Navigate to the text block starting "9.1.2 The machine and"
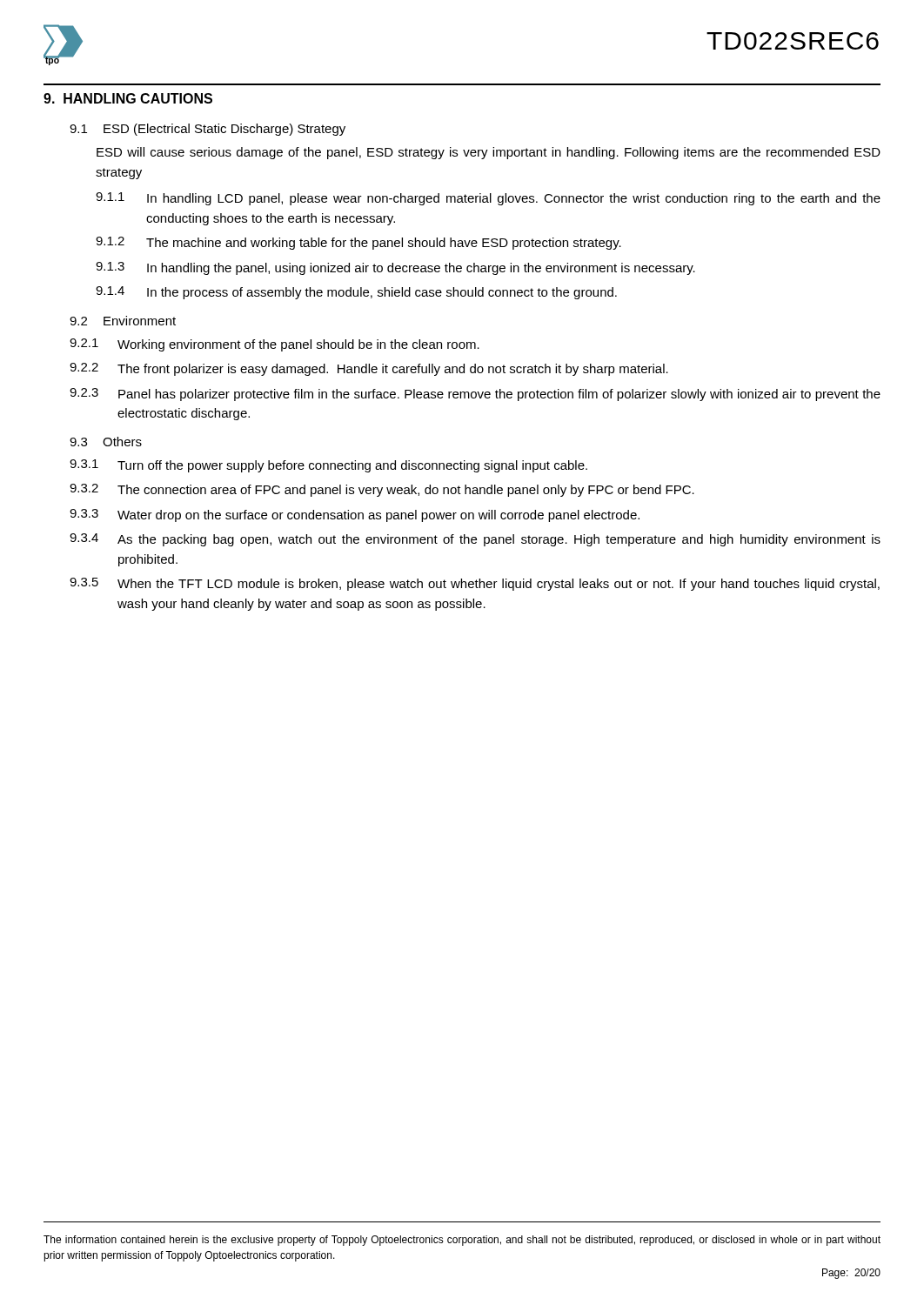The height and width of the screenshot is (1305, 924). [x=488, y=243]
